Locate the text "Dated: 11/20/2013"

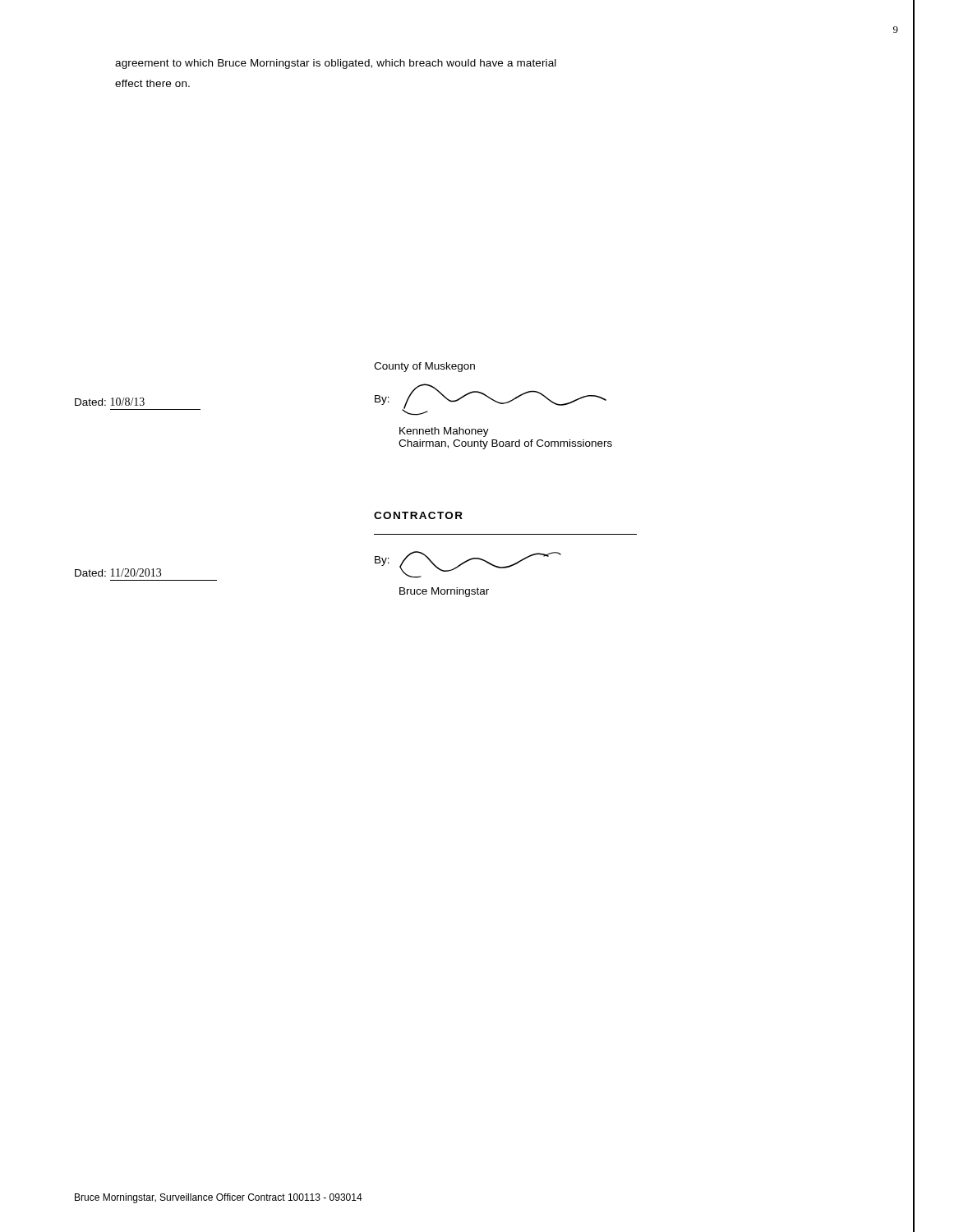pyautogui.click(x=145, y=574)
